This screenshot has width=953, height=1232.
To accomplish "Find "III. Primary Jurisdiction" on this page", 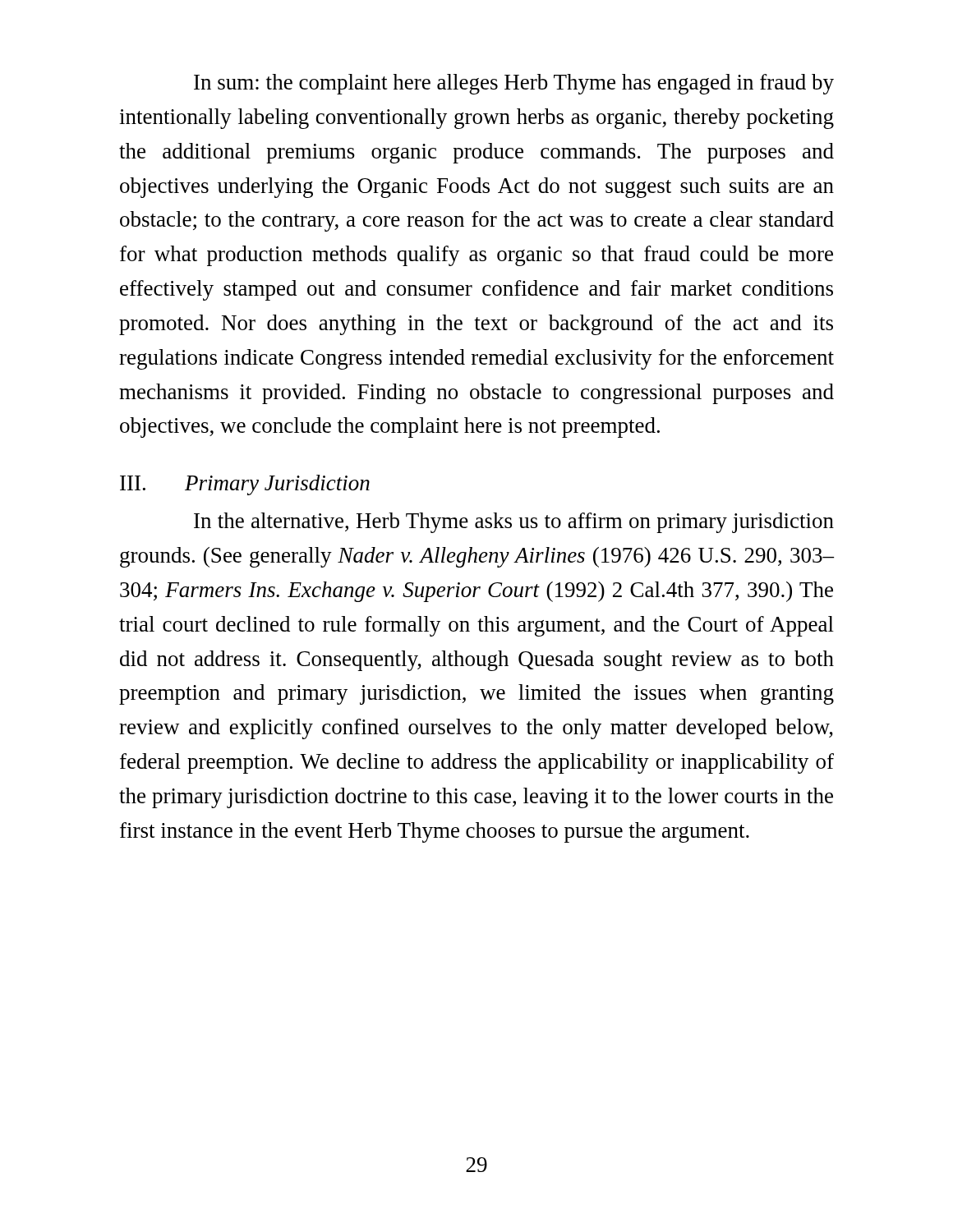I will click(245, 484).
